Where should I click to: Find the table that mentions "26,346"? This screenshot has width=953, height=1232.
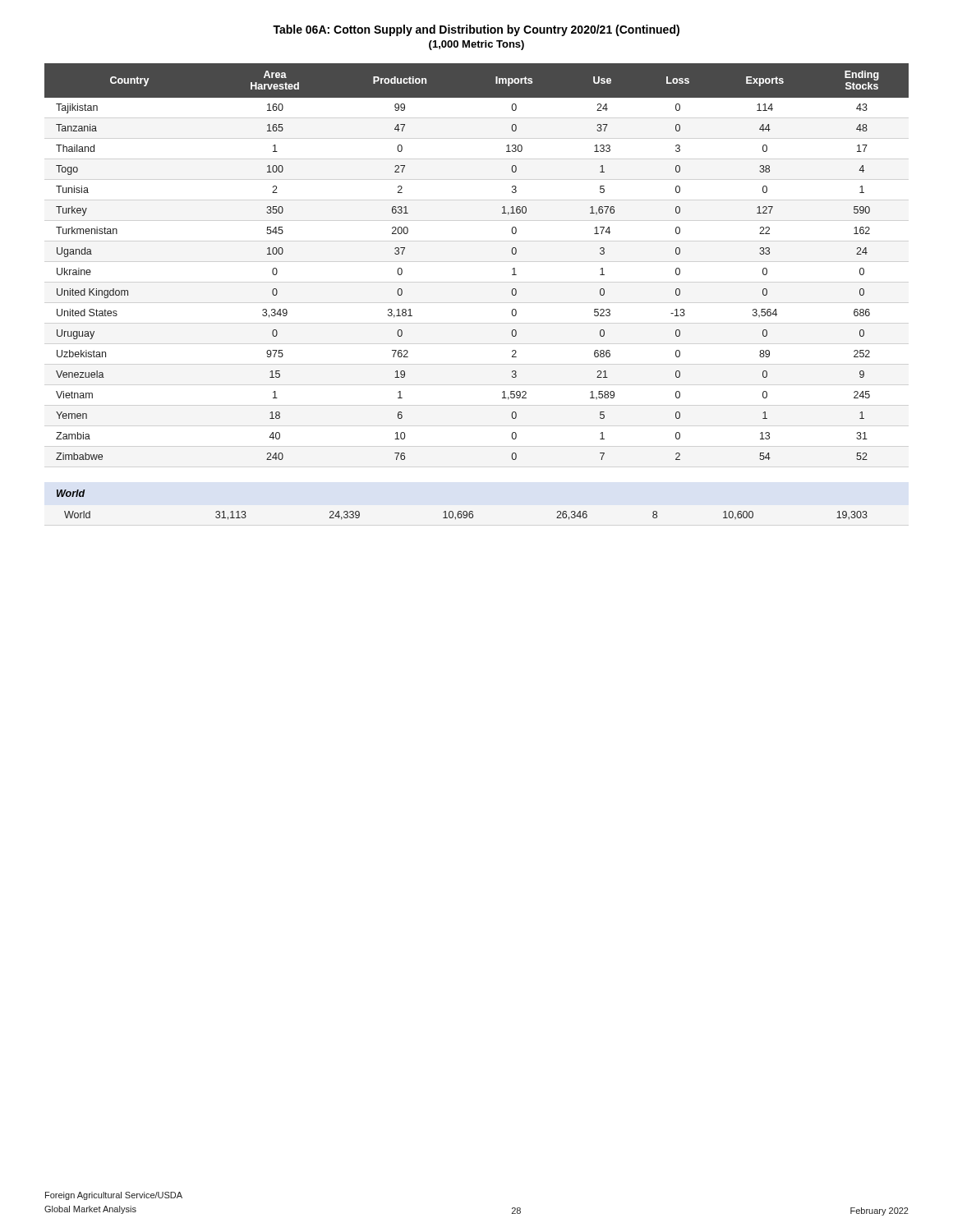tap(476, 504)
